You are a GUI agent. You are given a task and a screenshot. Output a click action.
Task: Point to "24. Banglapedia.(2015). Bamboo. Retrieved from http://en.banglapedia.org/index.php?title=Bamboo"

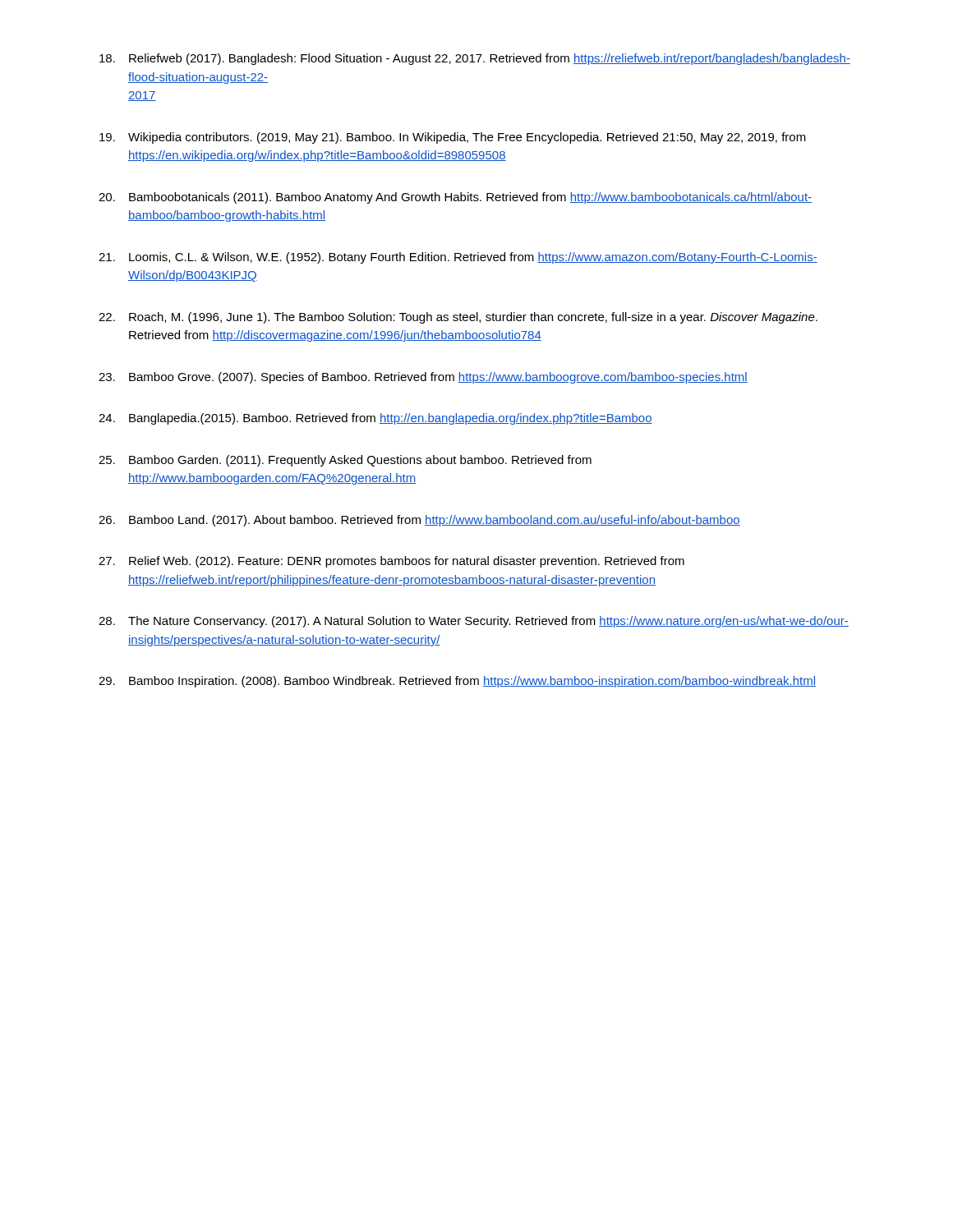pyautogui.click(x=476, y=418)
